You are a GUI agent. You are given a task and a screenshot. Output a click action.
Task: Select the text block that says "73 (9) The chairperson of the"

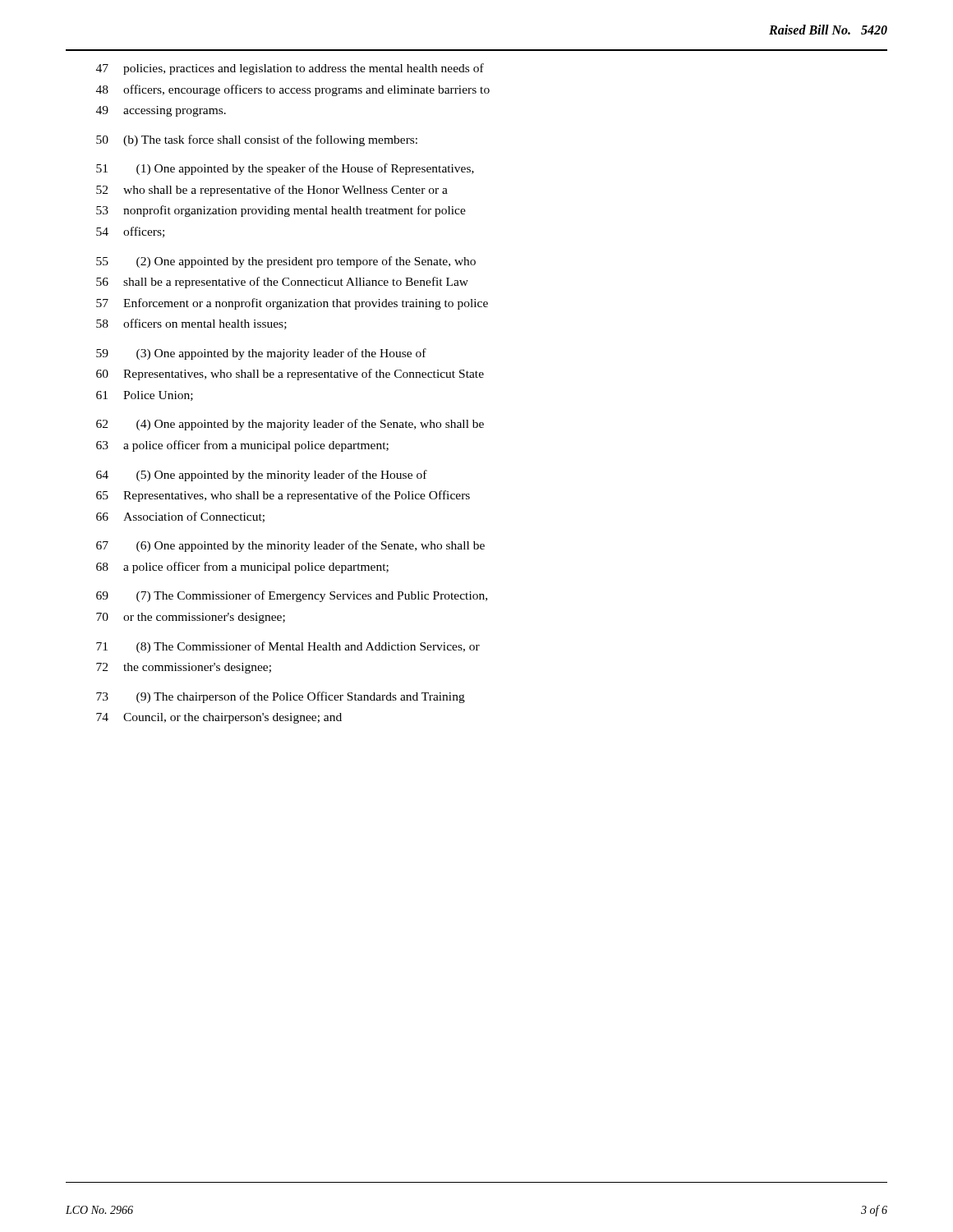point(281,697)
